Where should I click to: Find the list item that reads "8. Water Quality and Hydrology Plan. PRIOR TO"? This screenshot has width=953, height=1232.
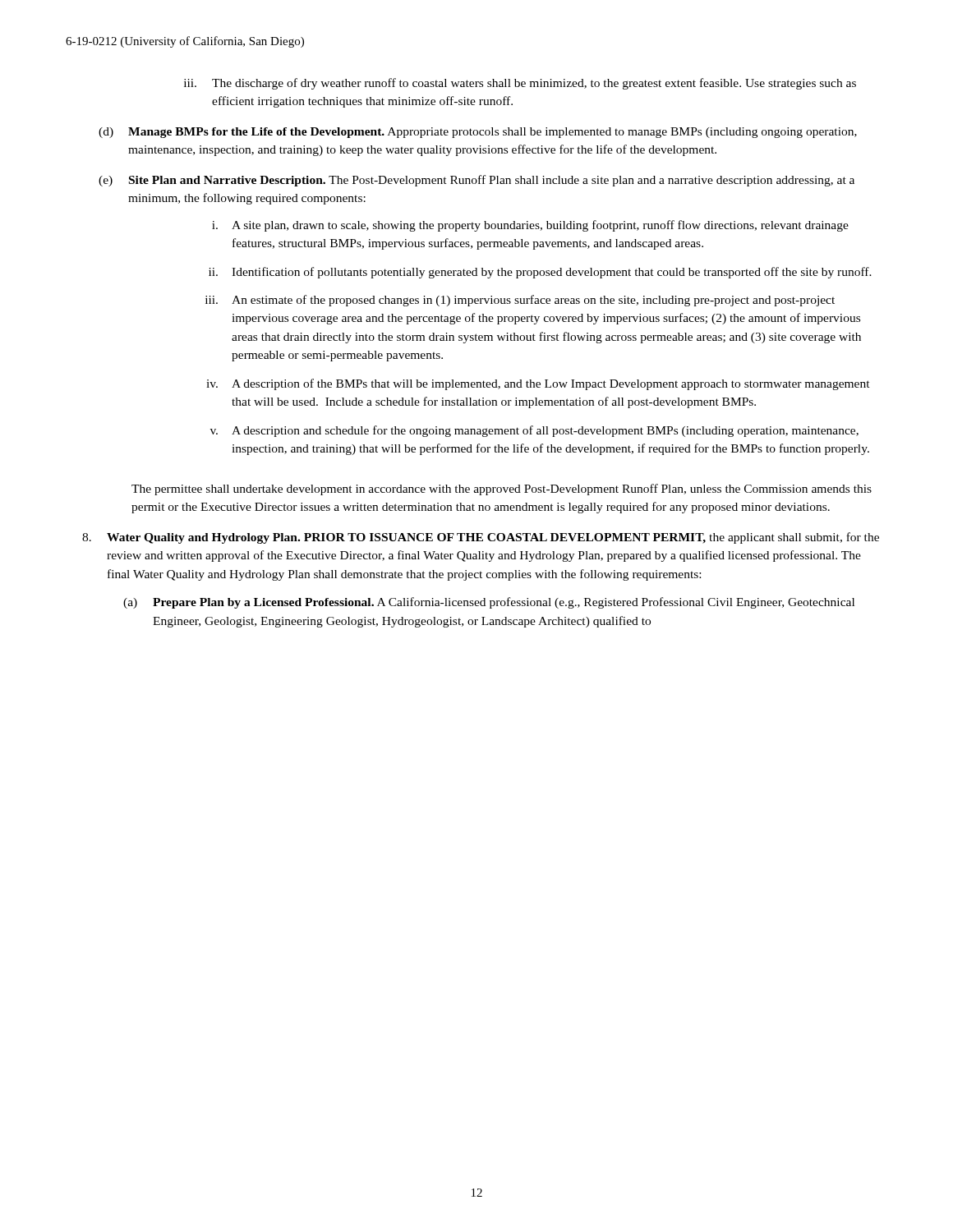[x=485, y=584]
